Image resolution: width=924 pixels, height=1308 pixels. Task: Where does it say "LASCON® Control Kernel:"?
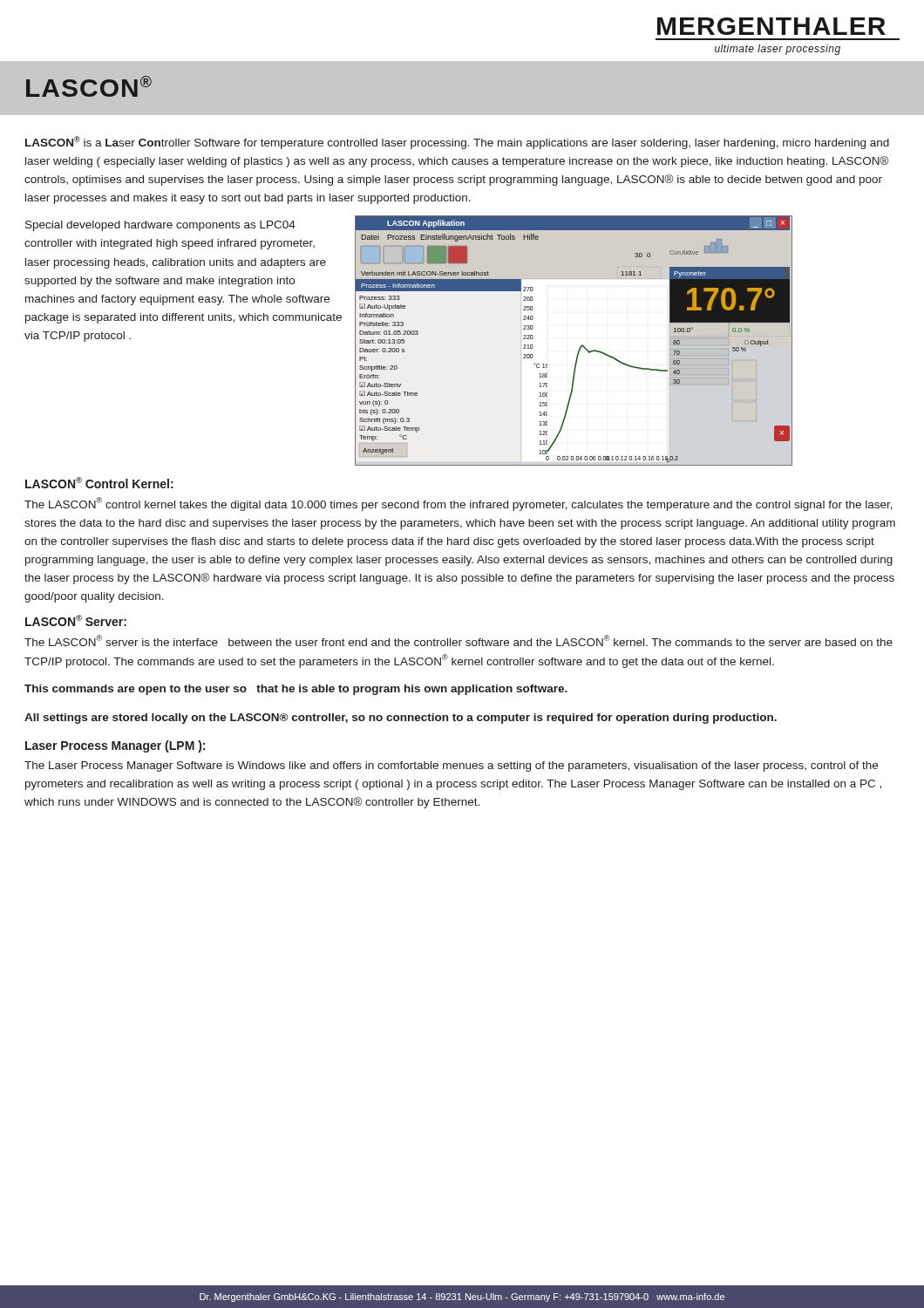[x=99, y=484]
